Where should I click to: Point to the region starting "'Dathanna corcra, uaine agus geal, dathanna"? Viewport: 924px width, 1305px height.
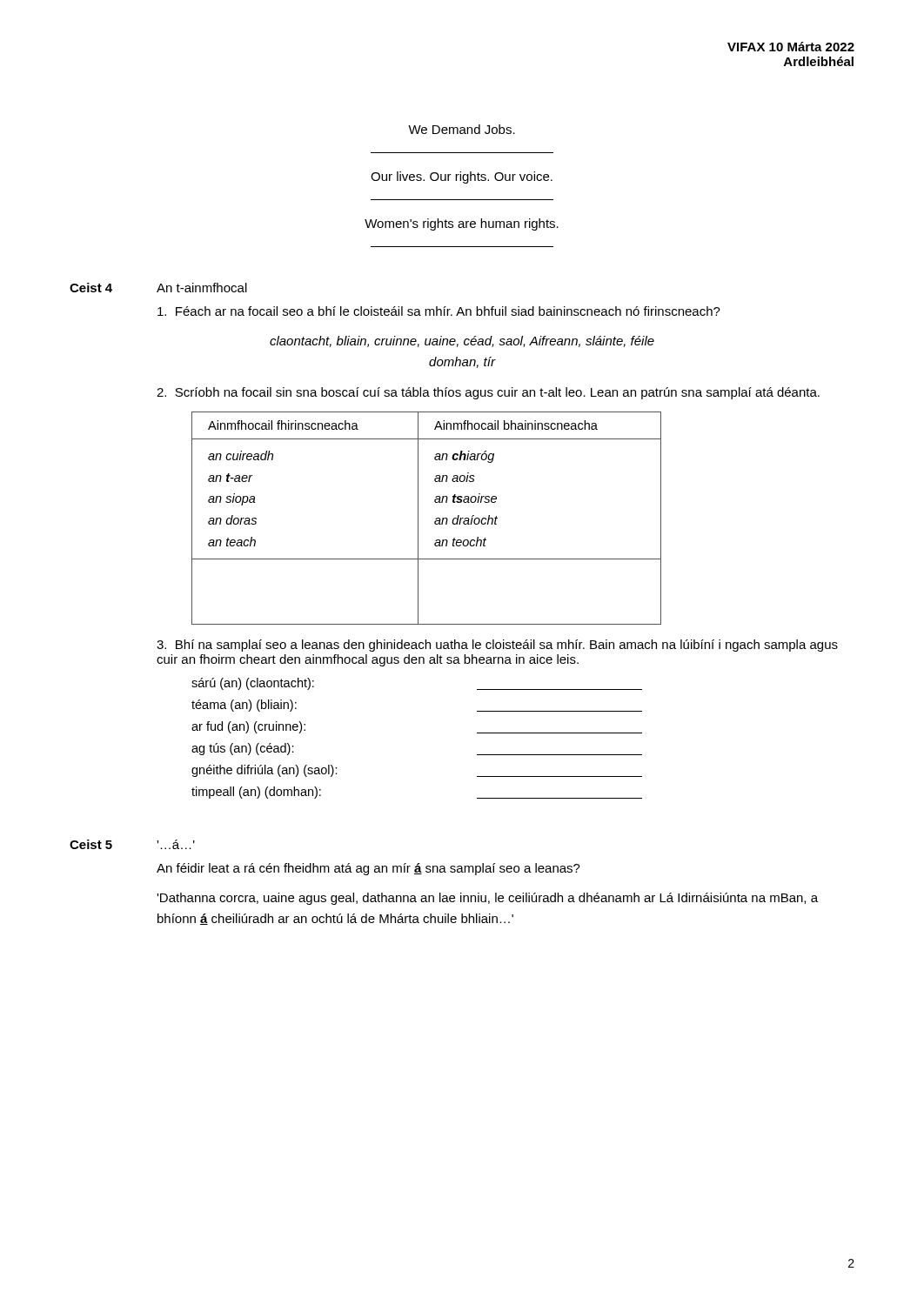tap(487, 908)
